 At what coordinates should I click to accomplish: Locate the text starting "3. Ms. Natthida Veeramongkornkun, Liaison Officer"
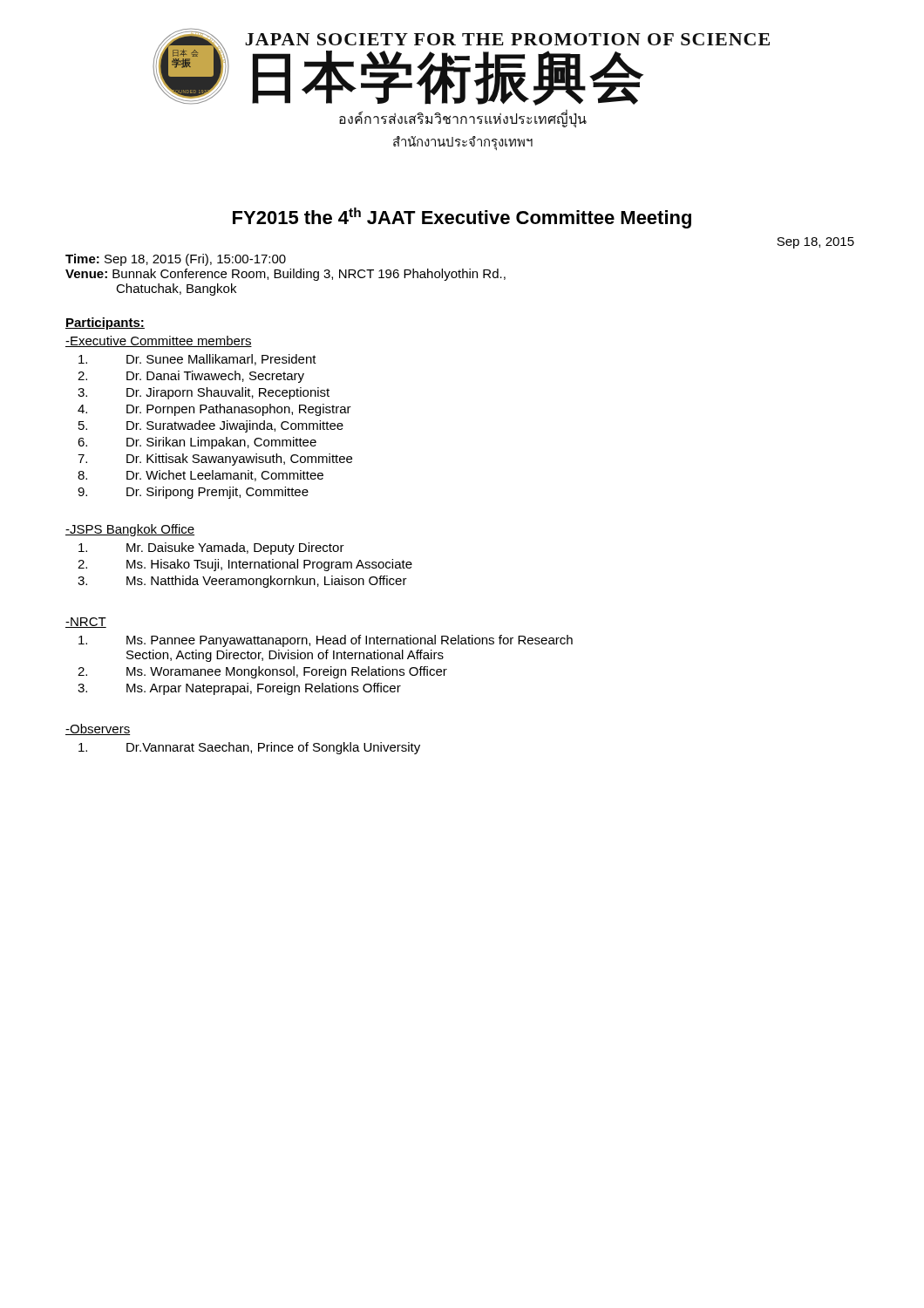pos(242,582)
